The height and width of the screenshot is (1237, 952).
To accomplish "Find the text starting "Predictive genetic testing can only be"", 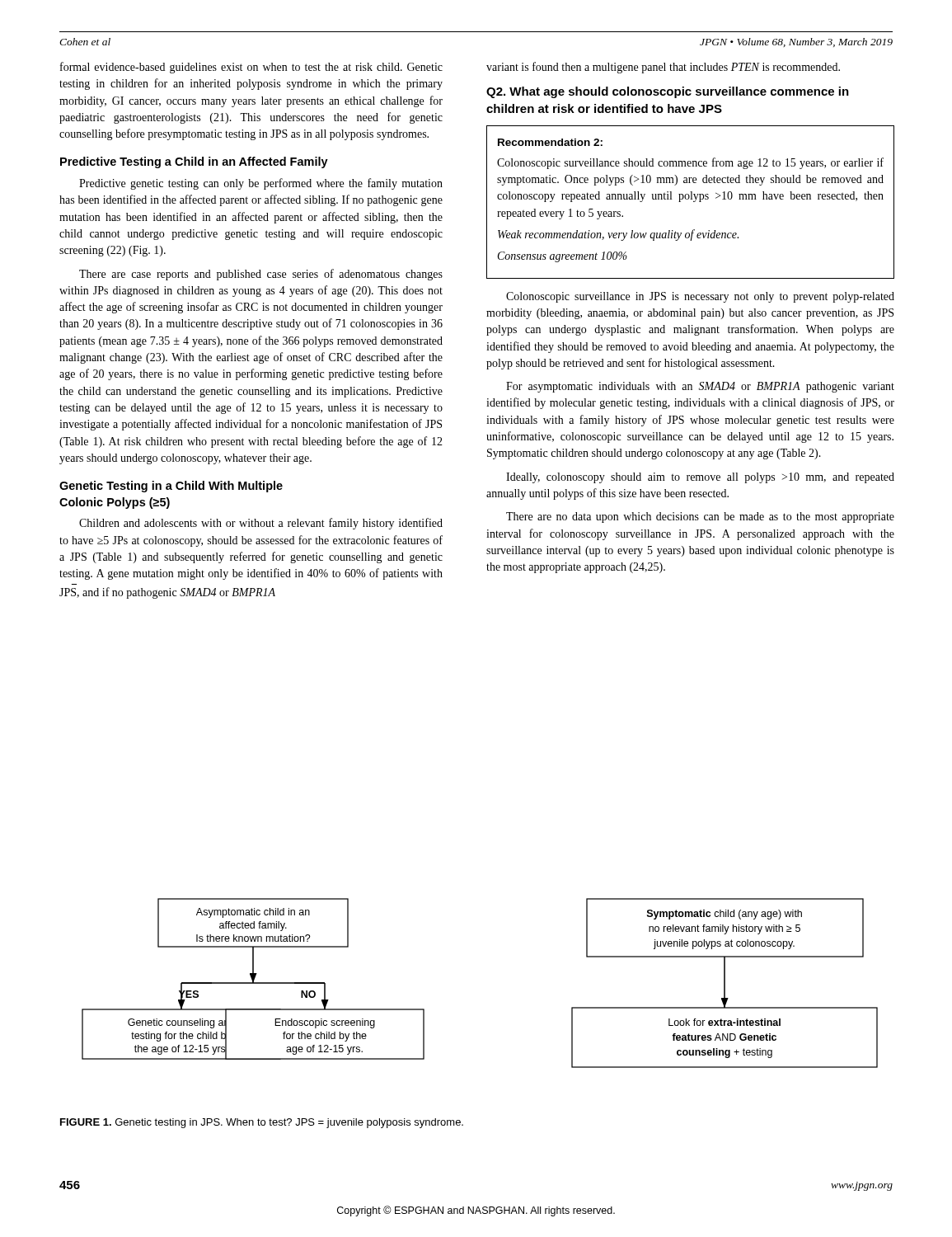I will click(x=251, y=321).
